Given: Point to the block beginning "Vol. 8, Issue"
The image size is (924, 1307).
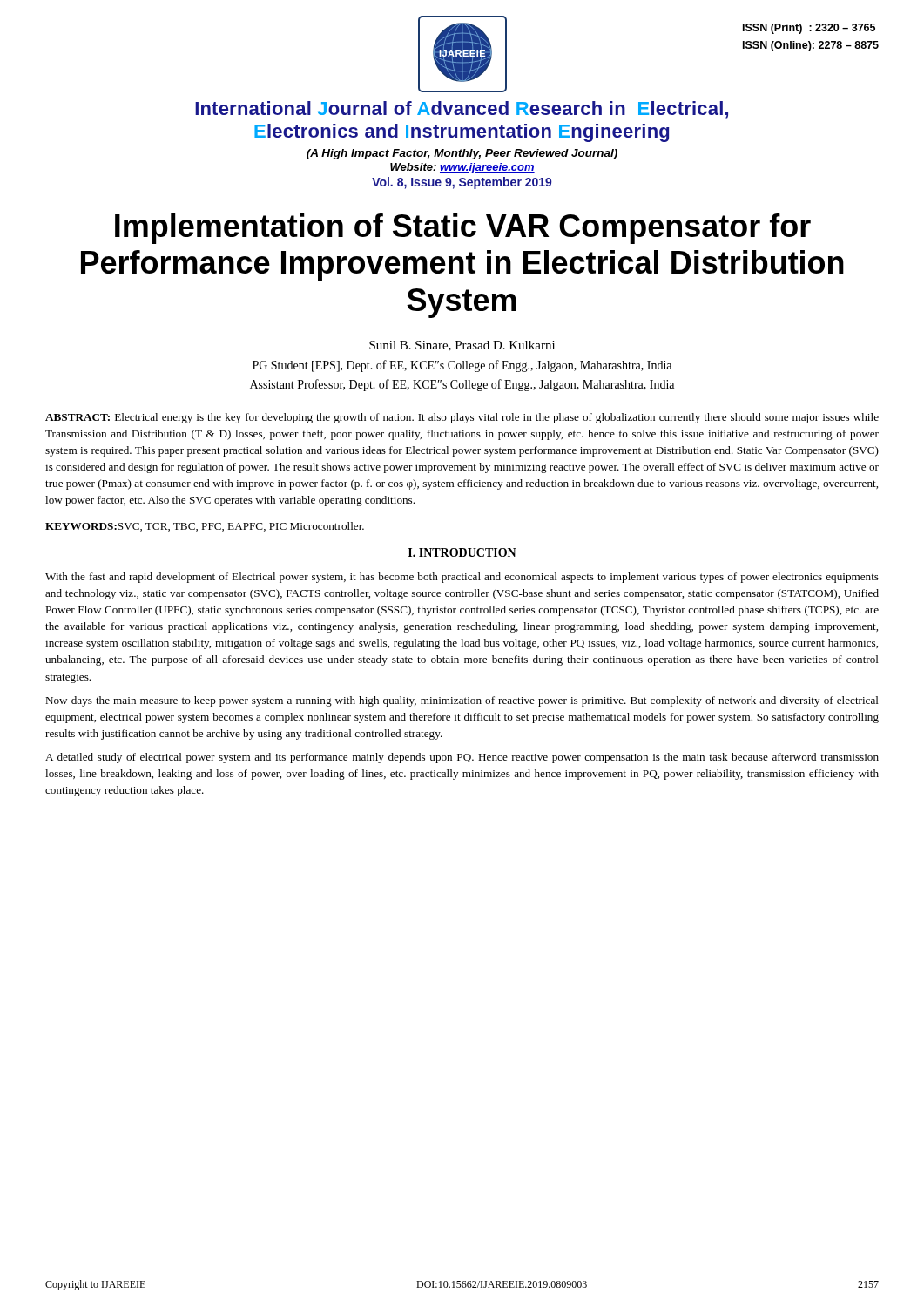Looking at the screenshot, I should point(462,182).
